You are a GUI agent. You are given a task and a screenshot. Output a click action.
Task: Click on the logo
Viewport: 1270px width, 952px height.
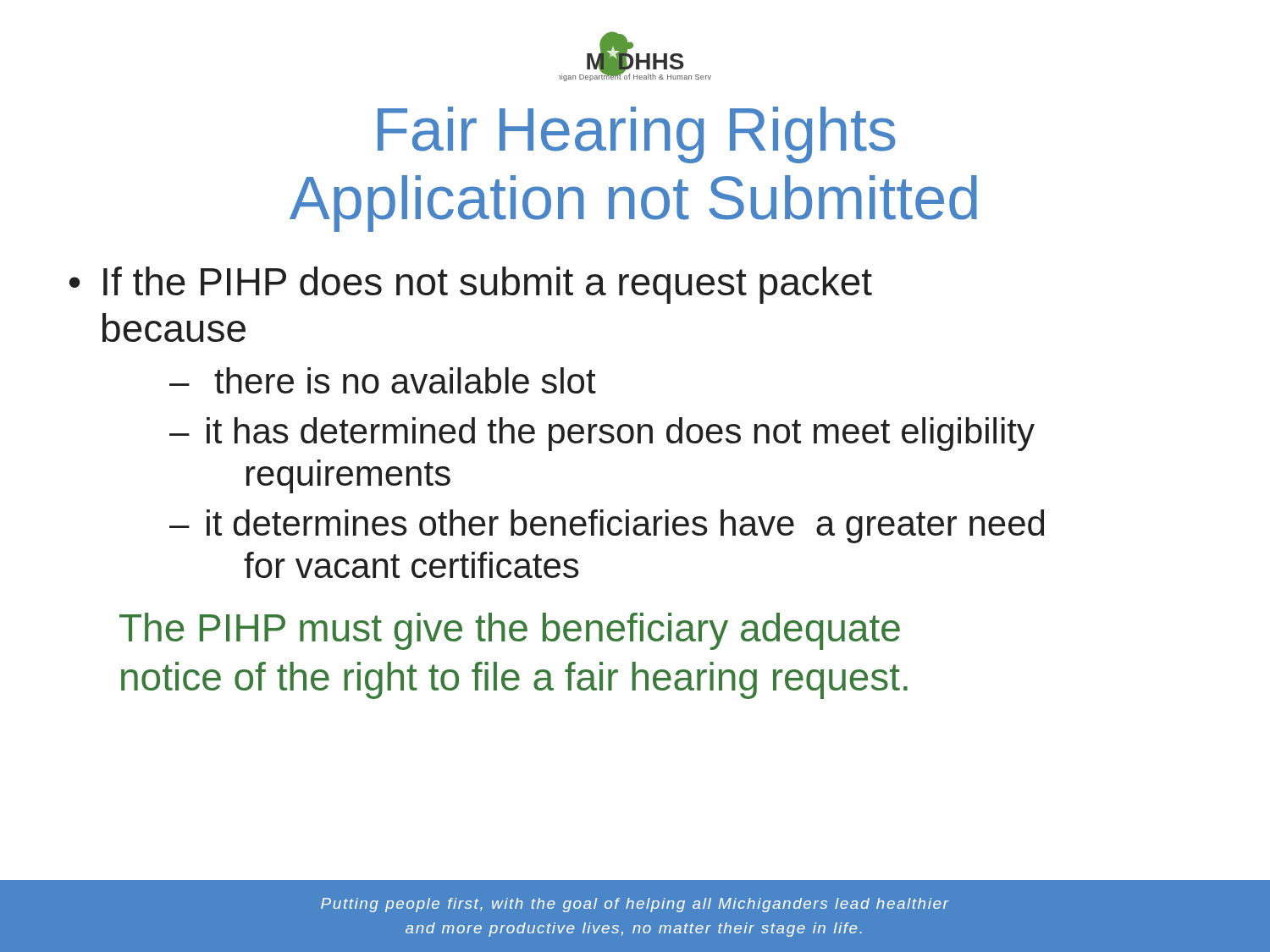[635, 48]
